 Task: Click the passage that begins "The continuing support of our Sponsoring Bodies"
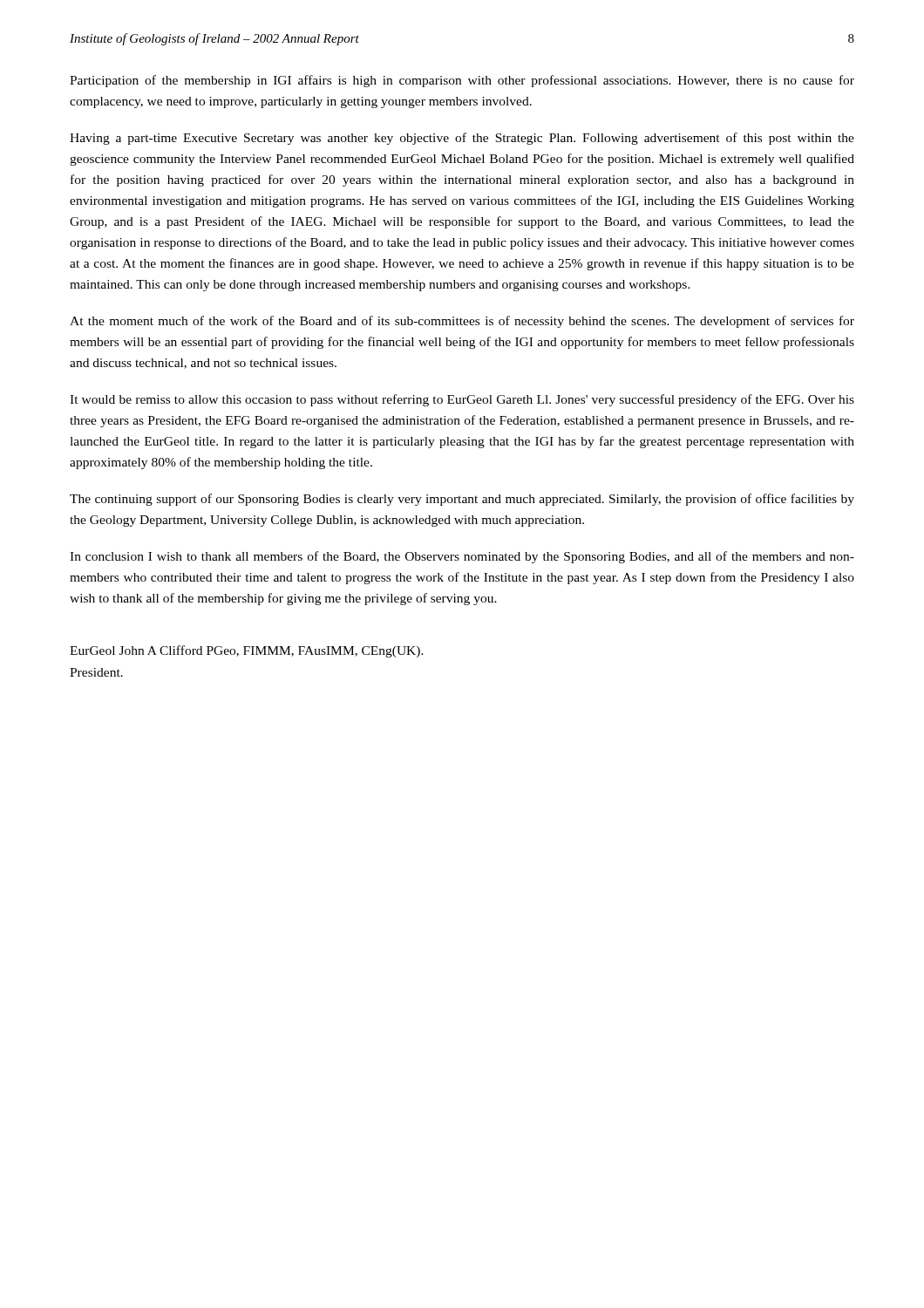[462, 509]
